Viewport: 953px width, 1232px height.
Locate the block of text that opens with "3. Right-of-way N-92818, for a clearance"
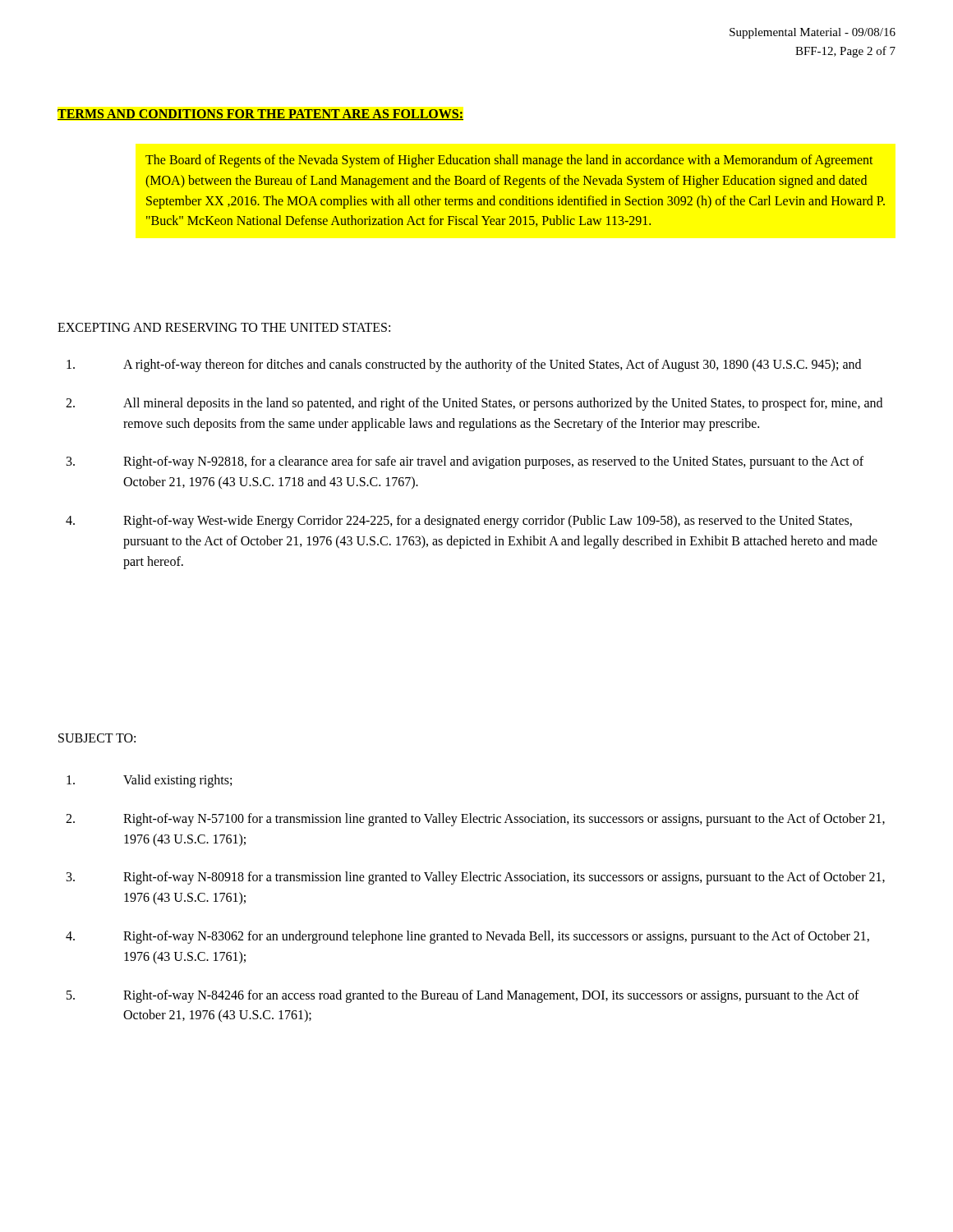(476, 472)
